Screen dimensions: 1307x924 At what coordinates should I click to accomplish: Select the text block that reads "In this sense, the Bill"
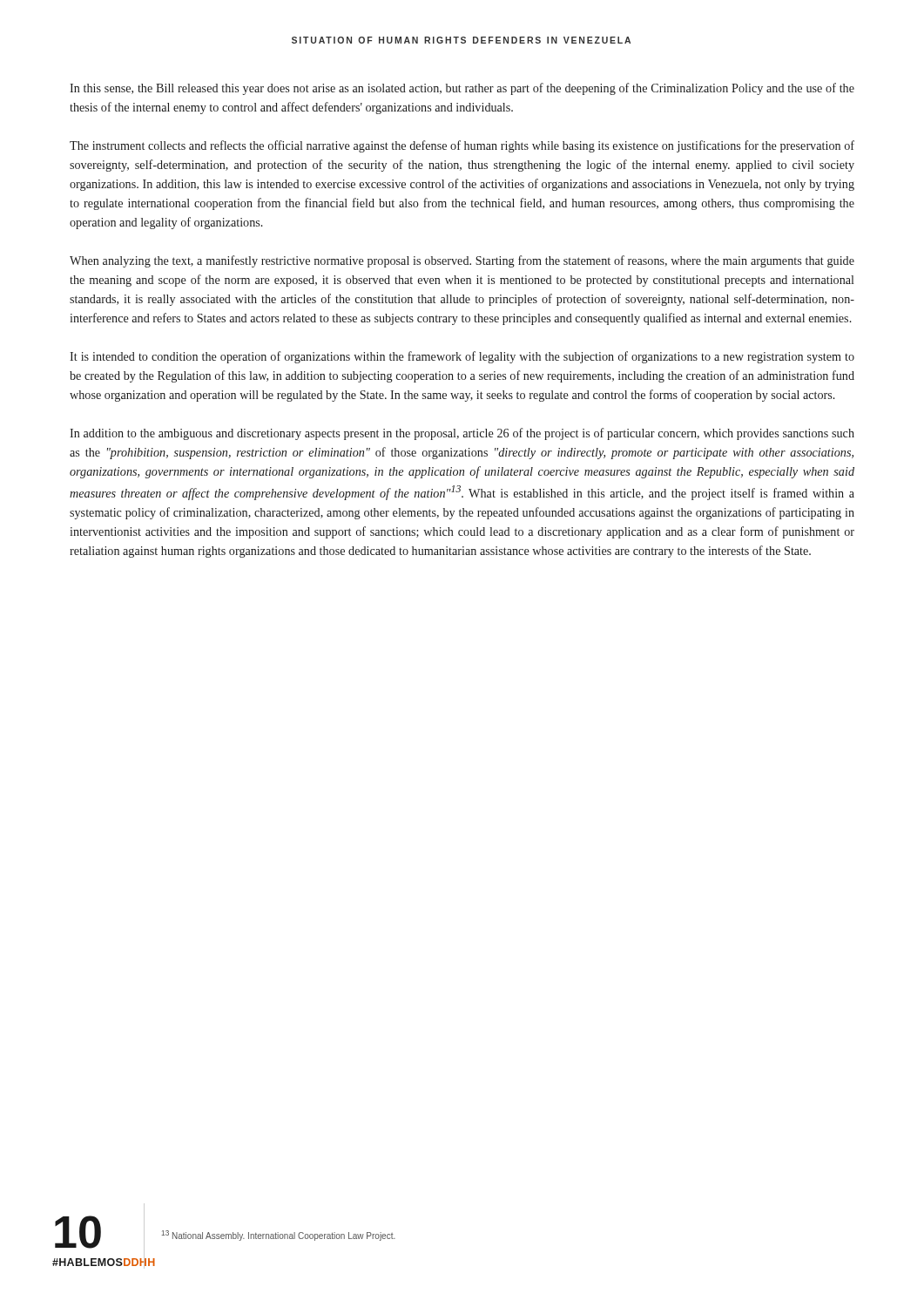[462, 98]
